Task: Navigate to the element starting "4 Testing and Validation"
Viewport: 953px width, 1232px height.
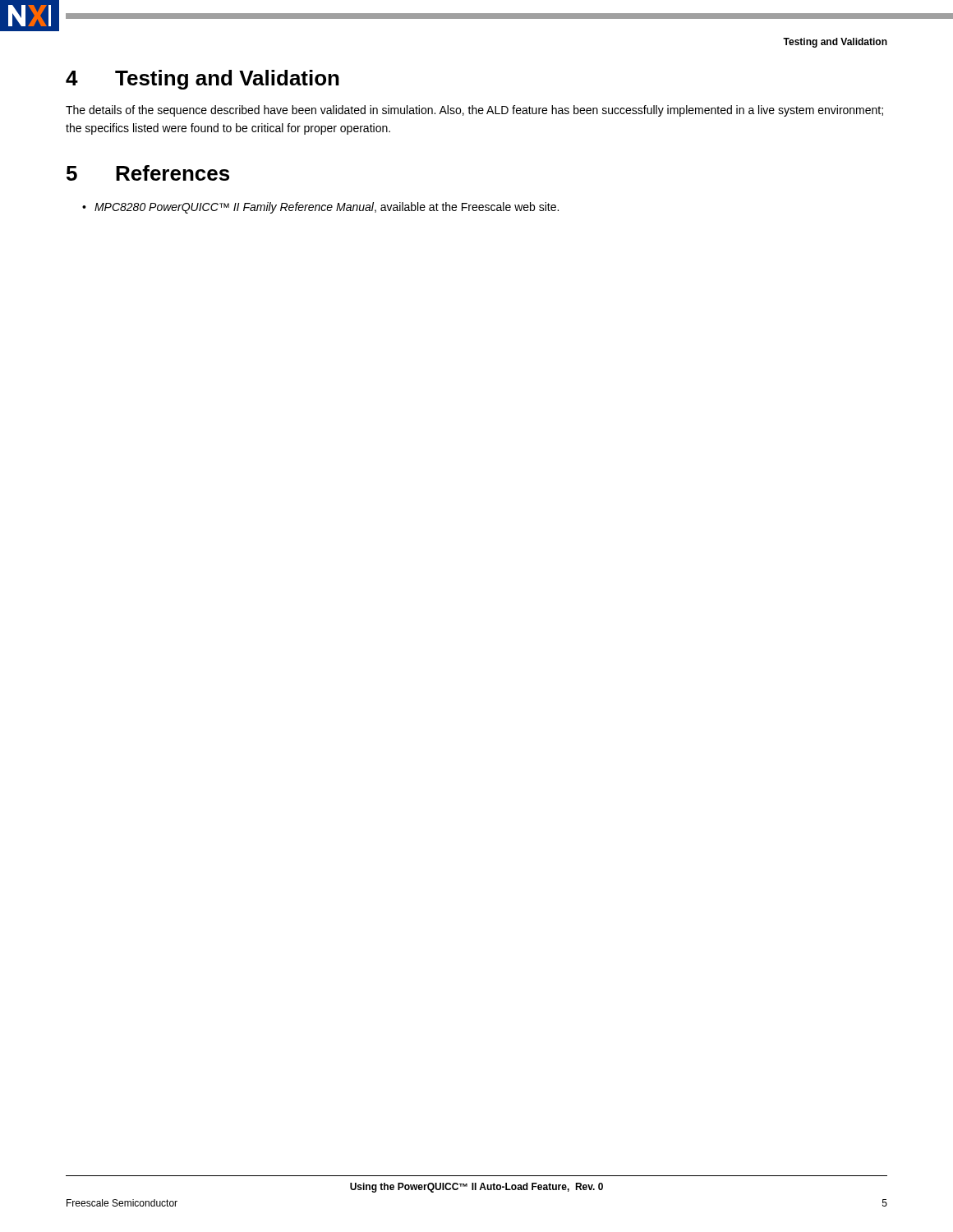Action: (x=203, y=78)
